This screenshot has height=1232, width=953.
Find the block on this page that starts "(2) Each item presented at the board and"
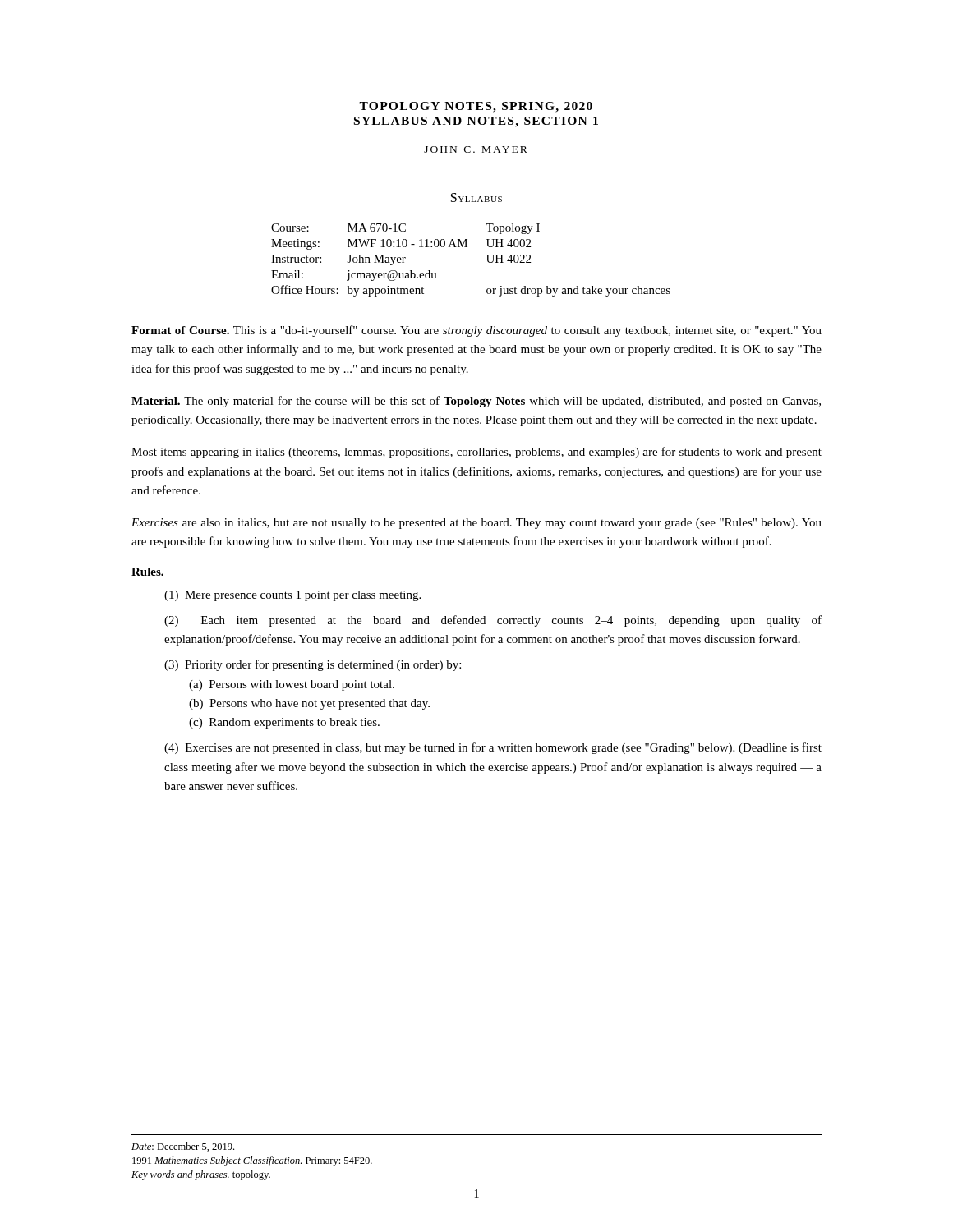pos(493,629)
